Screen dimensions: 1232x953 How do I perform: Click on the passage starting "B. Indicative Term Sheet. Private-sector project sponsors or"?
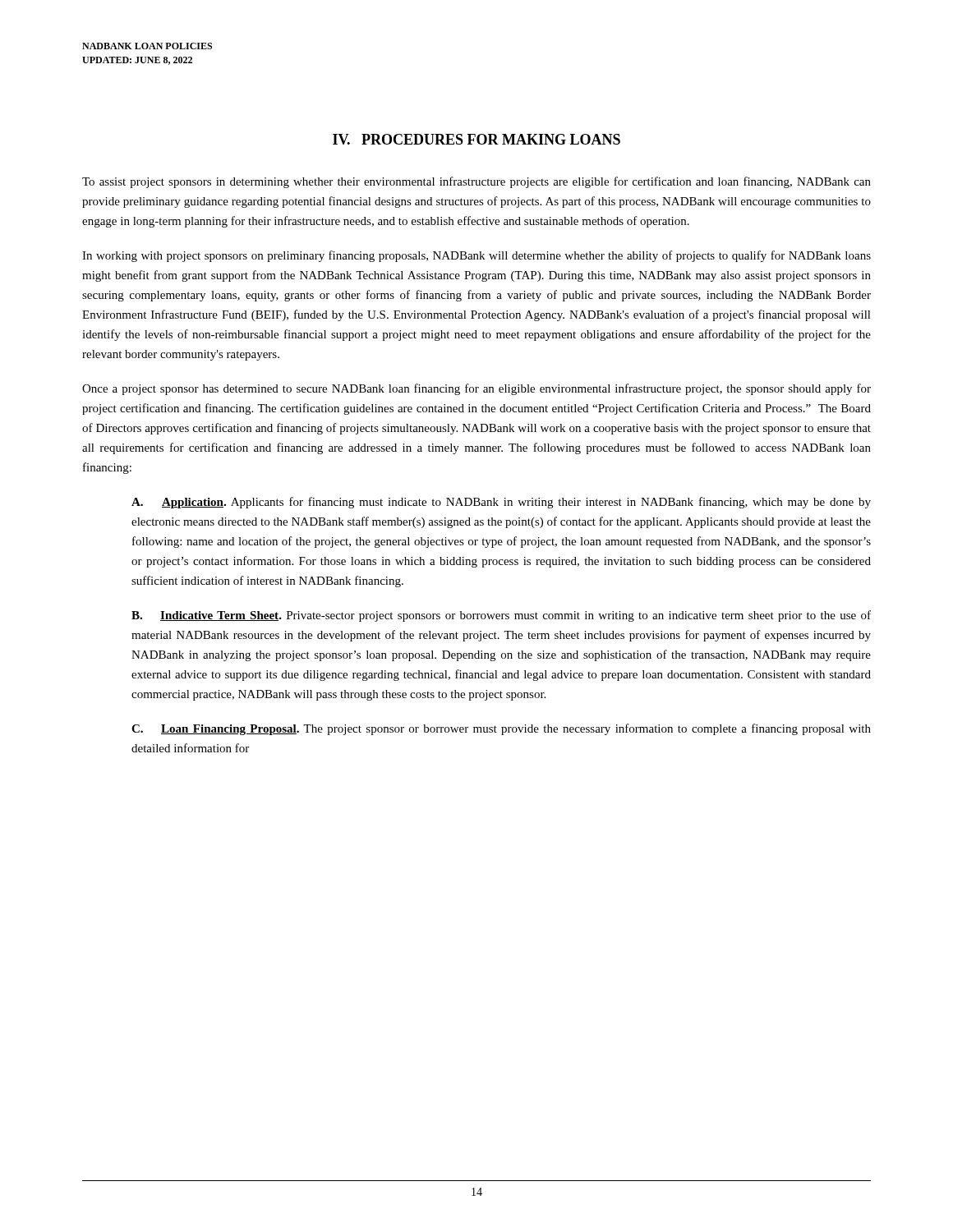(501, 655)
